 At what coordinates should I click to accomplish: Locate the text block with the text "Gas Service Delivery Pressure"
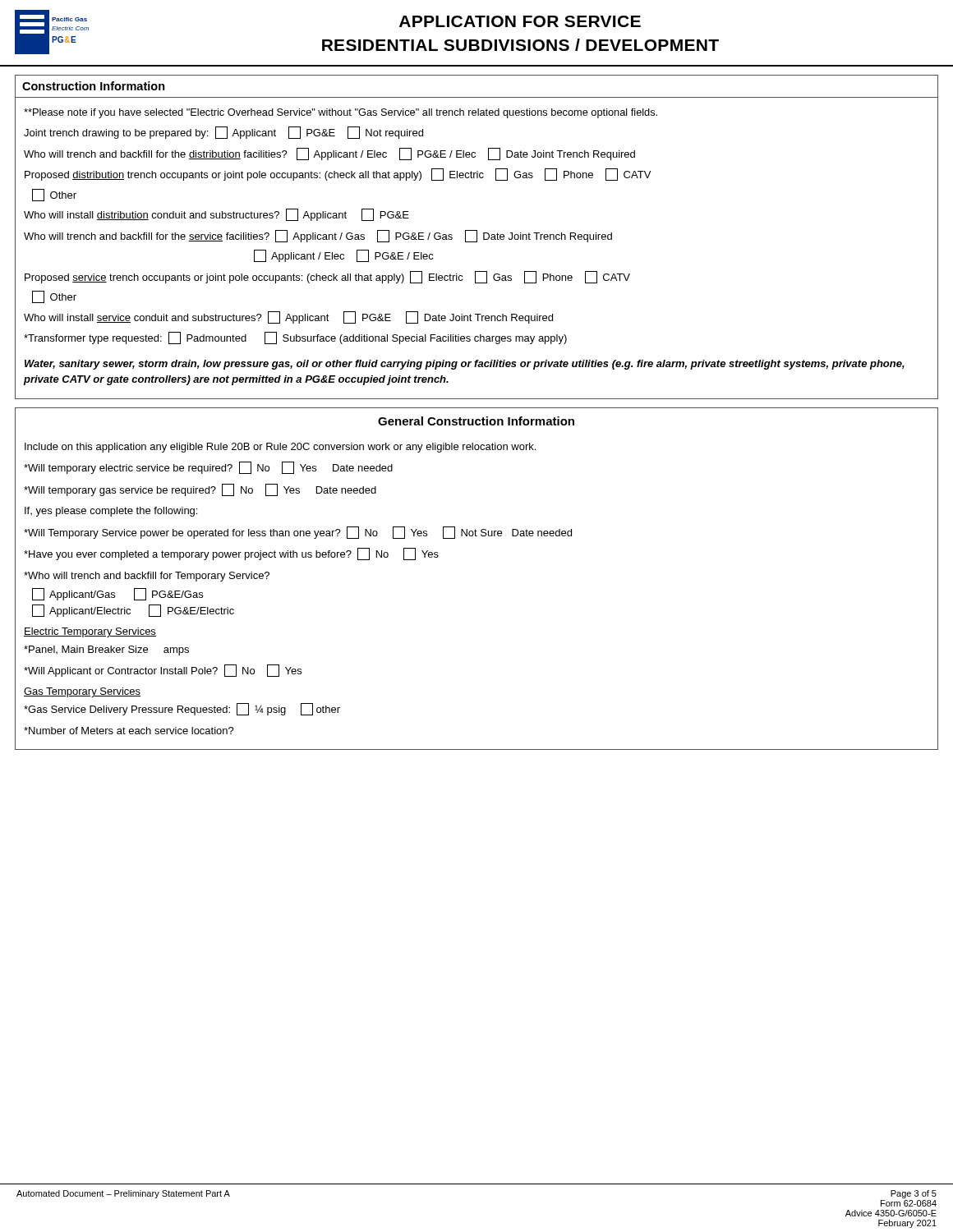[x=182, y=710]
